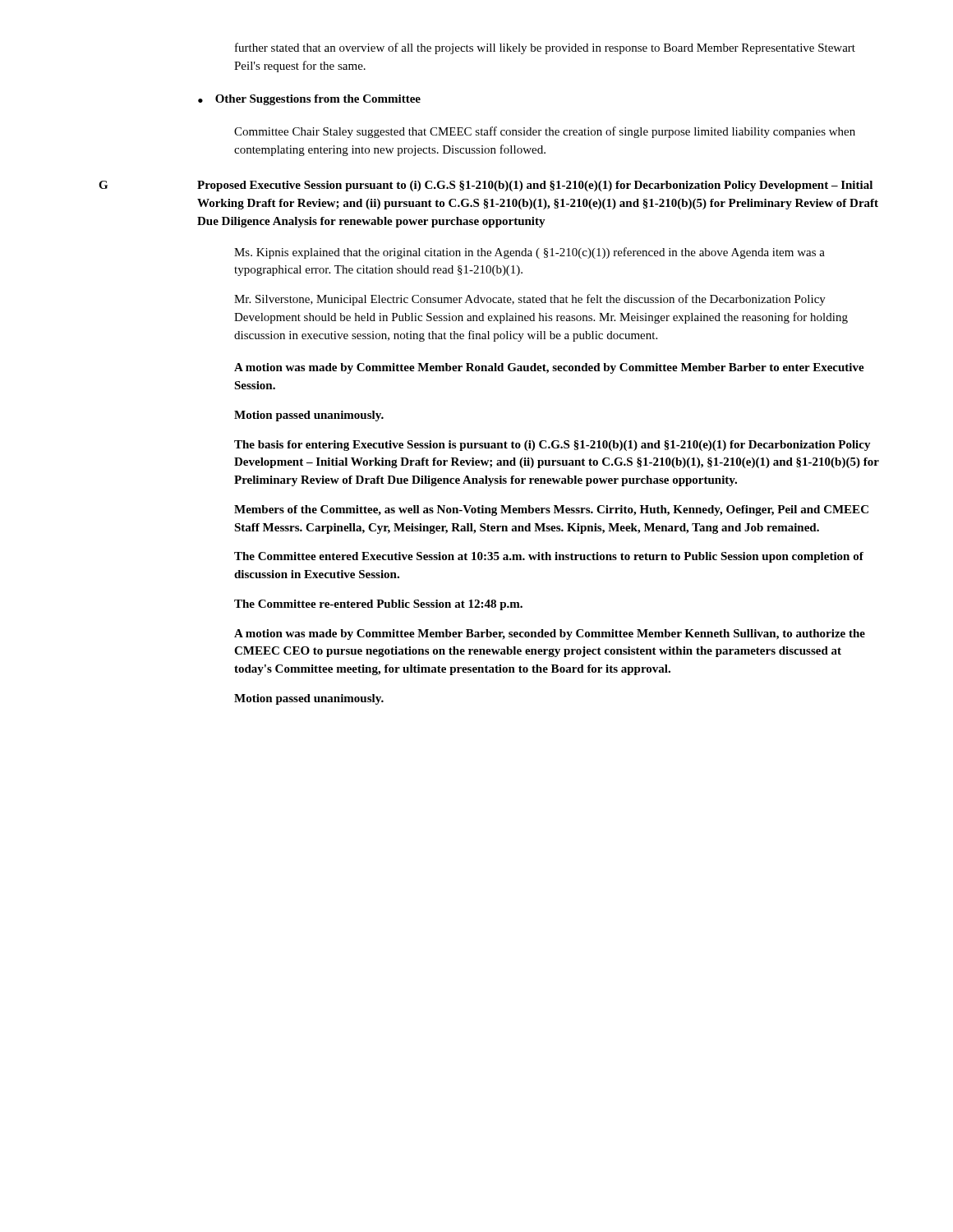The image size is (953, 1232).
Task: Find the text starting "G Proposed Executive Session pursuant"
Action: (489, 204)
